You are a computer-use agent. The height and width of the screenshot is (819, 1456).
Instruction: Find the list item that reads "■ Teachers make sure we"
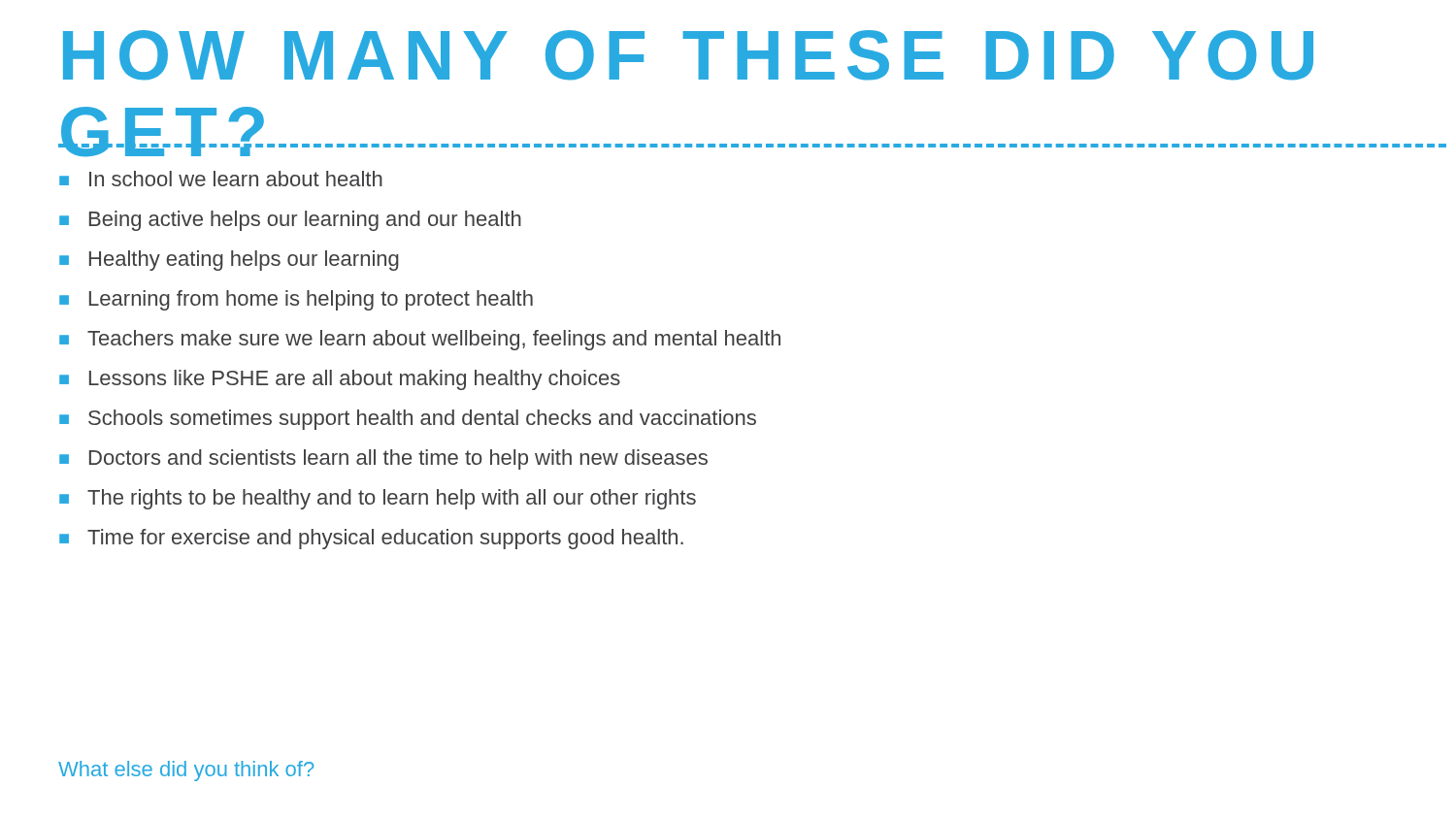[x=420, y=338]
